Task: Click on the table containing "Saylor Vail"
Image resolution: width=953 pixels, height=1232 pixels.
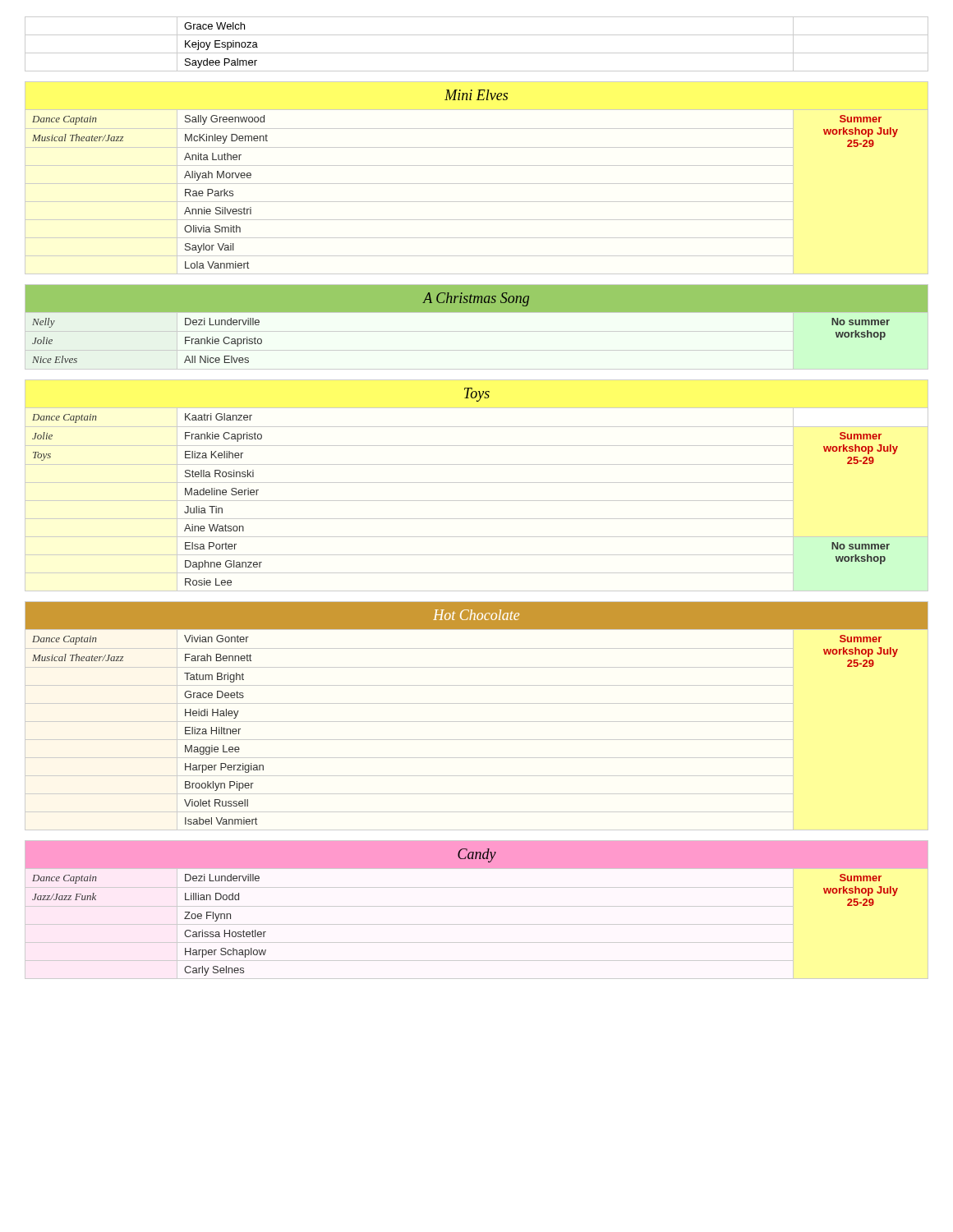Action: (x=476, y=178)
